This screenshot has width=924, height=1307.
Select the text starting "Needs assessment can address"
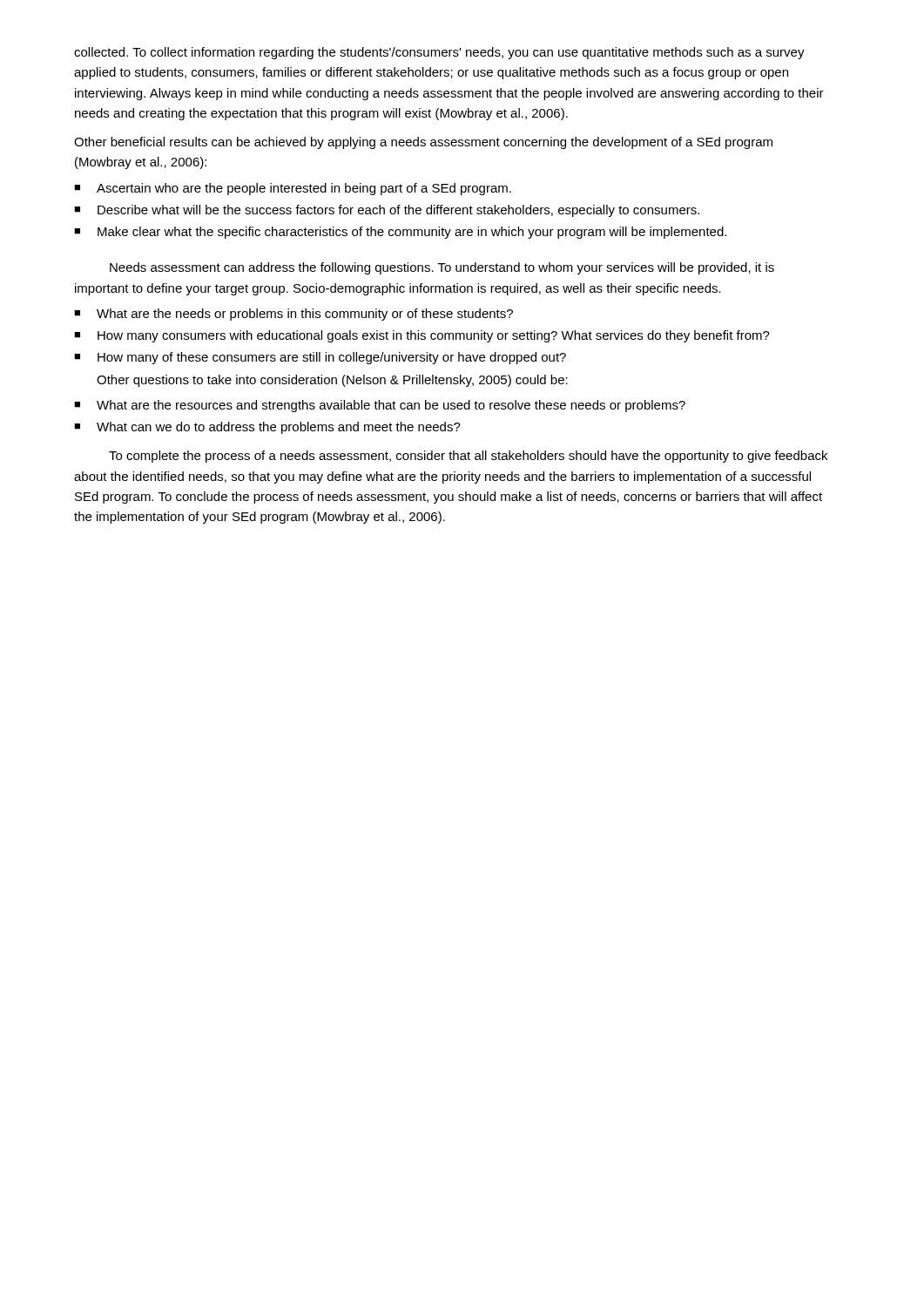(424, 277)
